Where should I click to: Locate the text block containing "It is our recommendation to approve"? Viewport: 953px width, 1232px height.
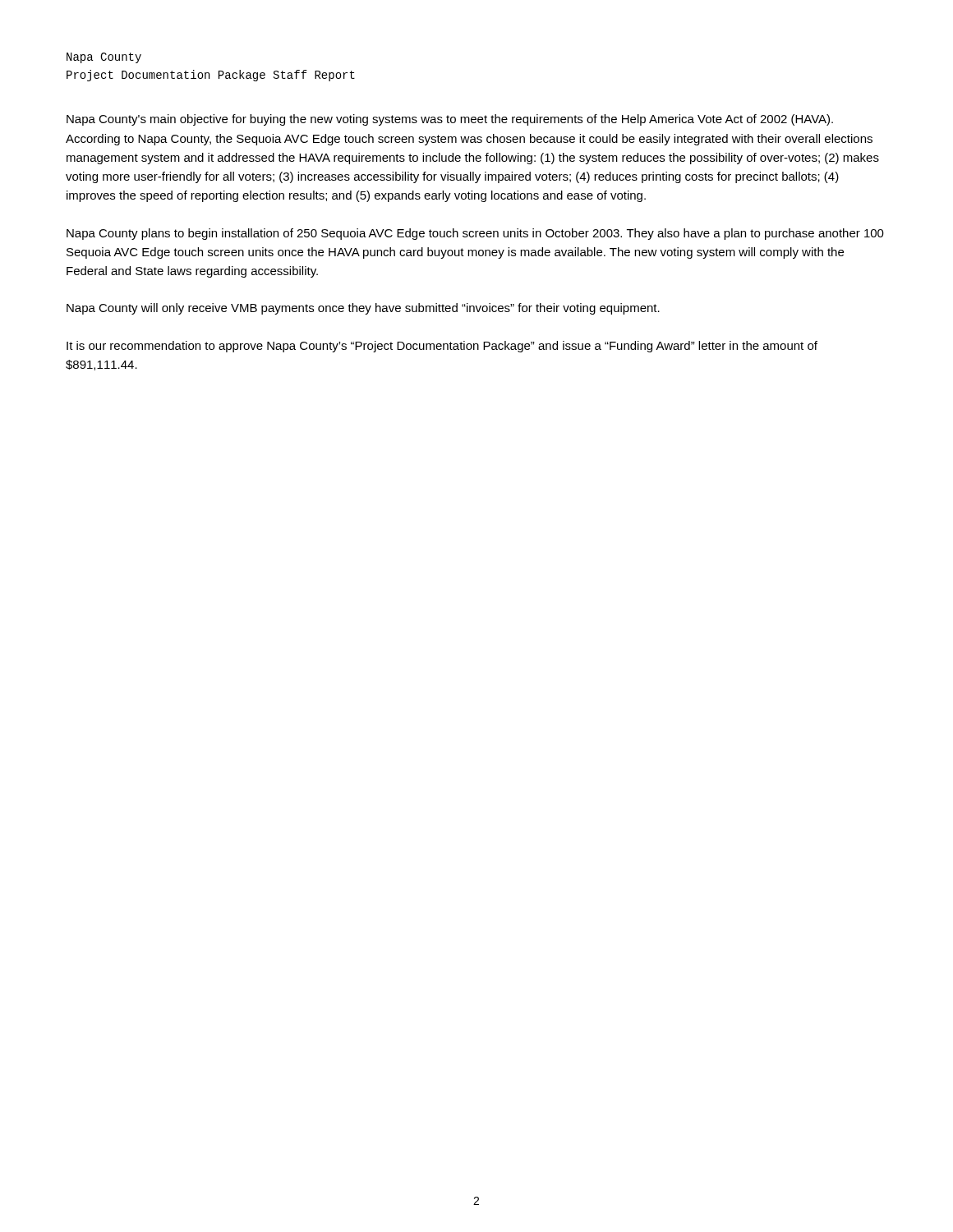tap(442, 355)
